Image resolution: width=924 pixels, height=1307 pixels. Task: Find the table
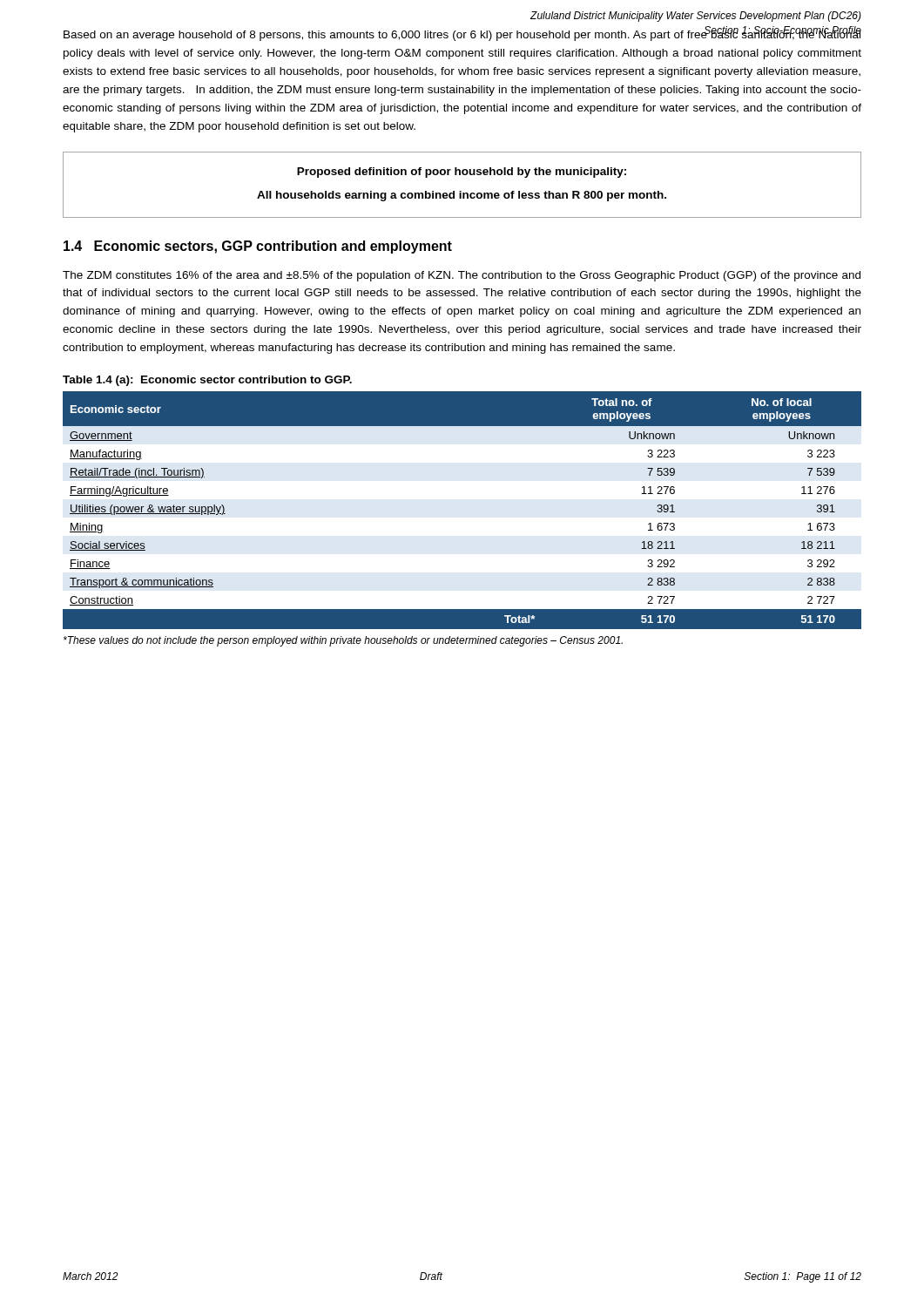coord(462,510)
